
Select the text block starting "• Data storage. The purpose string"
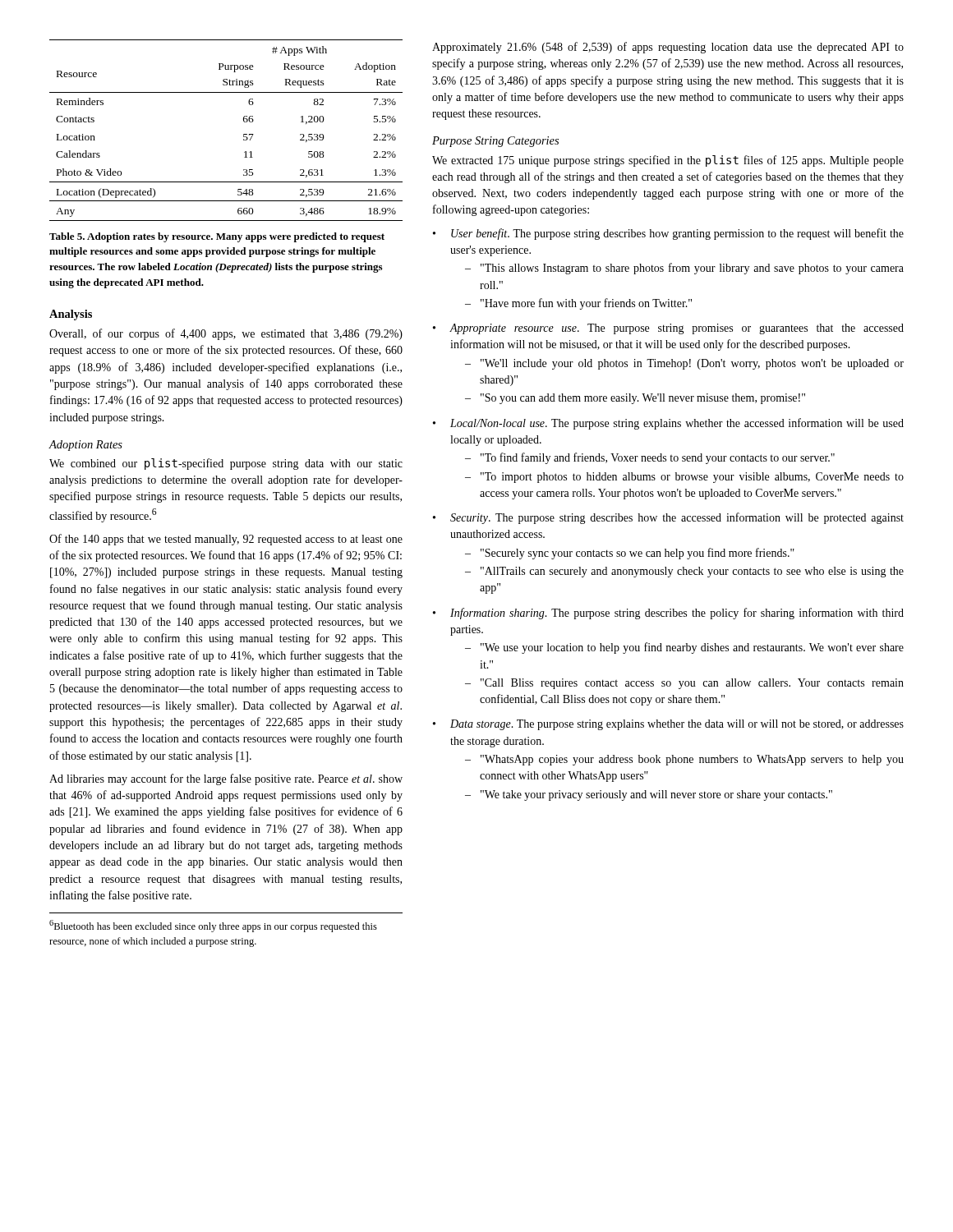point(668,761)
